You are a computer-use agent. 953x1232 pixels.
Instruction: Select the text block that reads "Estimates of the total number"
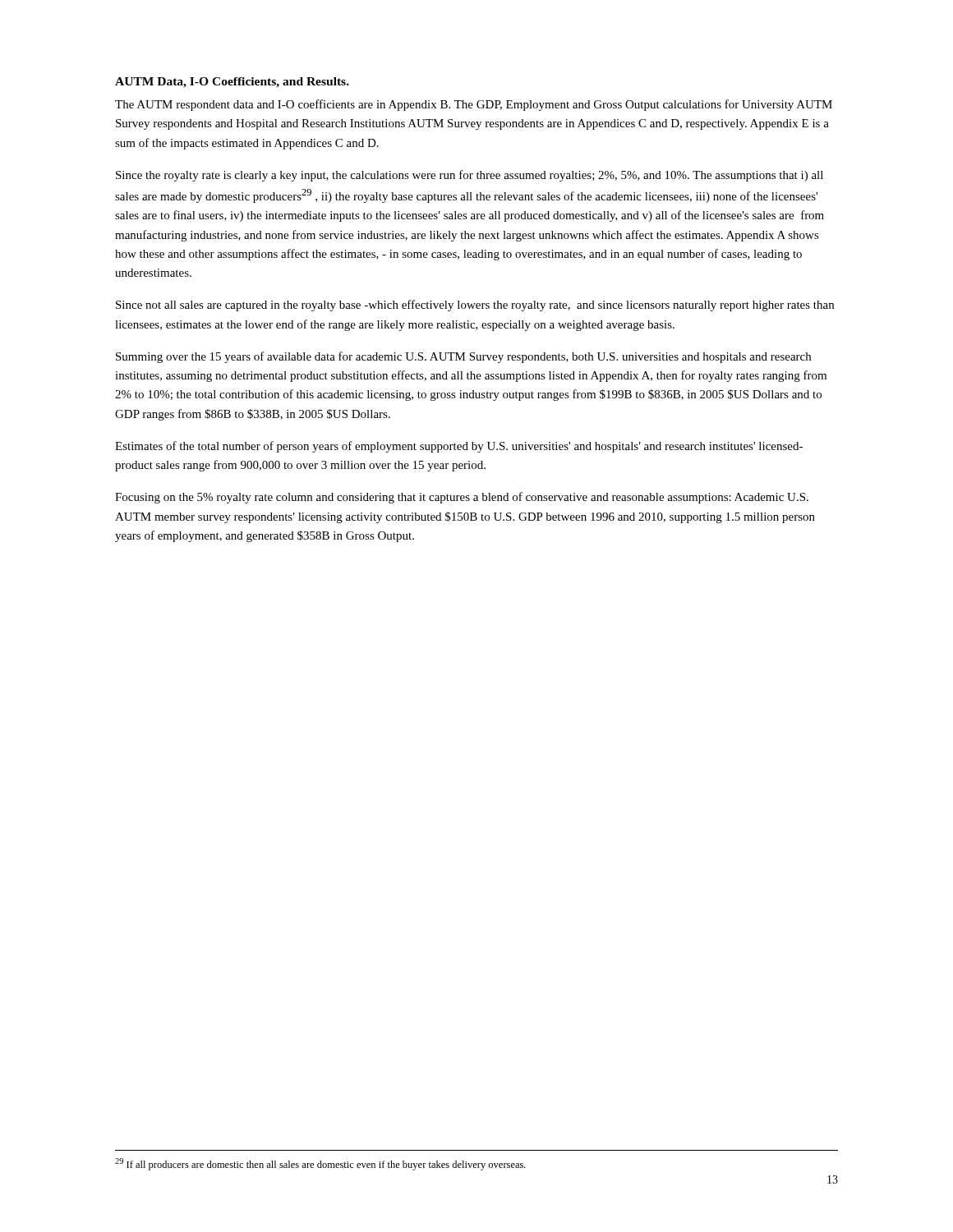(x=459, y=455)
